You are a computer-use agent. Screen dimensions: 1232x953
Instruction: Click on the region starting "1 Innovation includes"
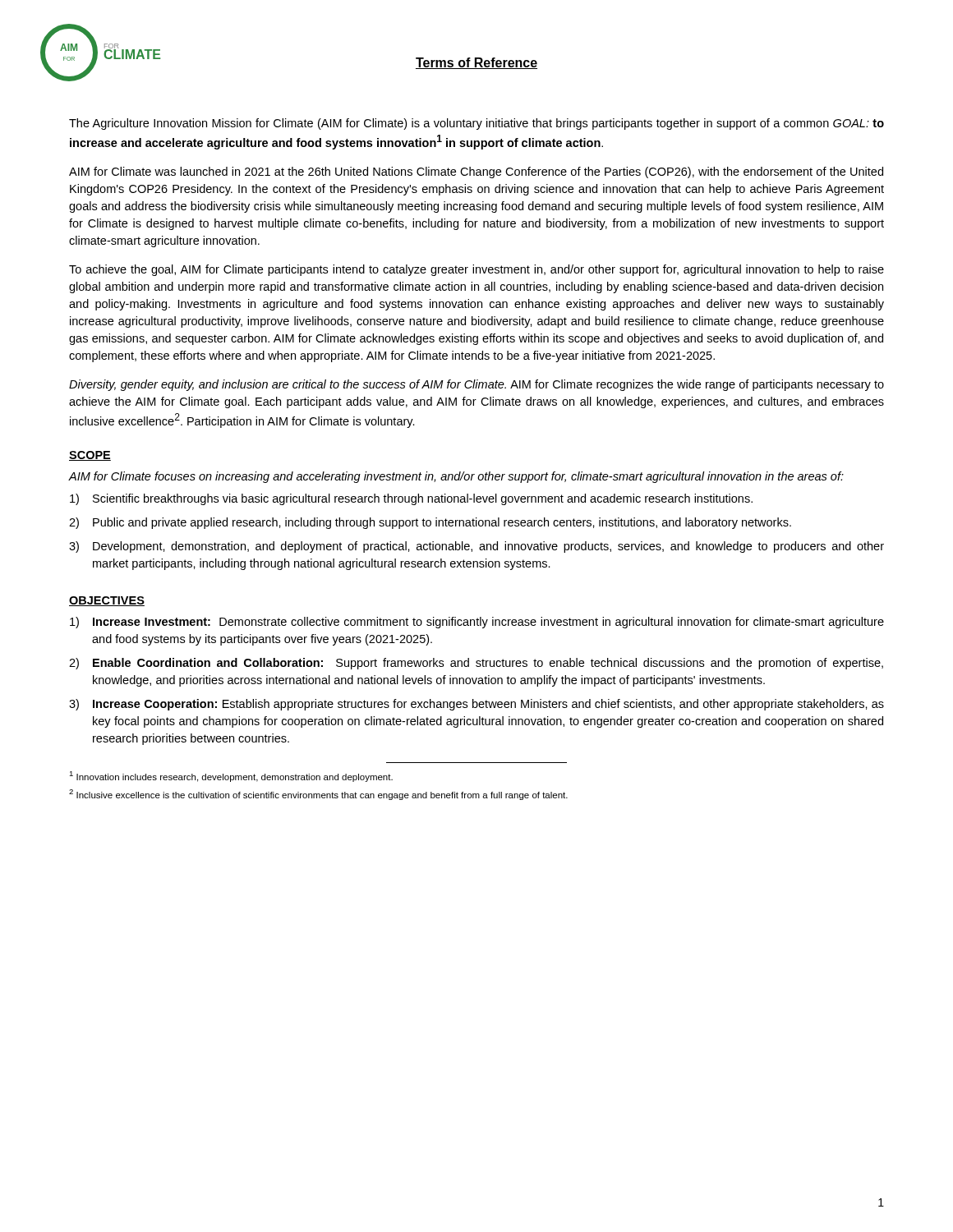point(231,775)
